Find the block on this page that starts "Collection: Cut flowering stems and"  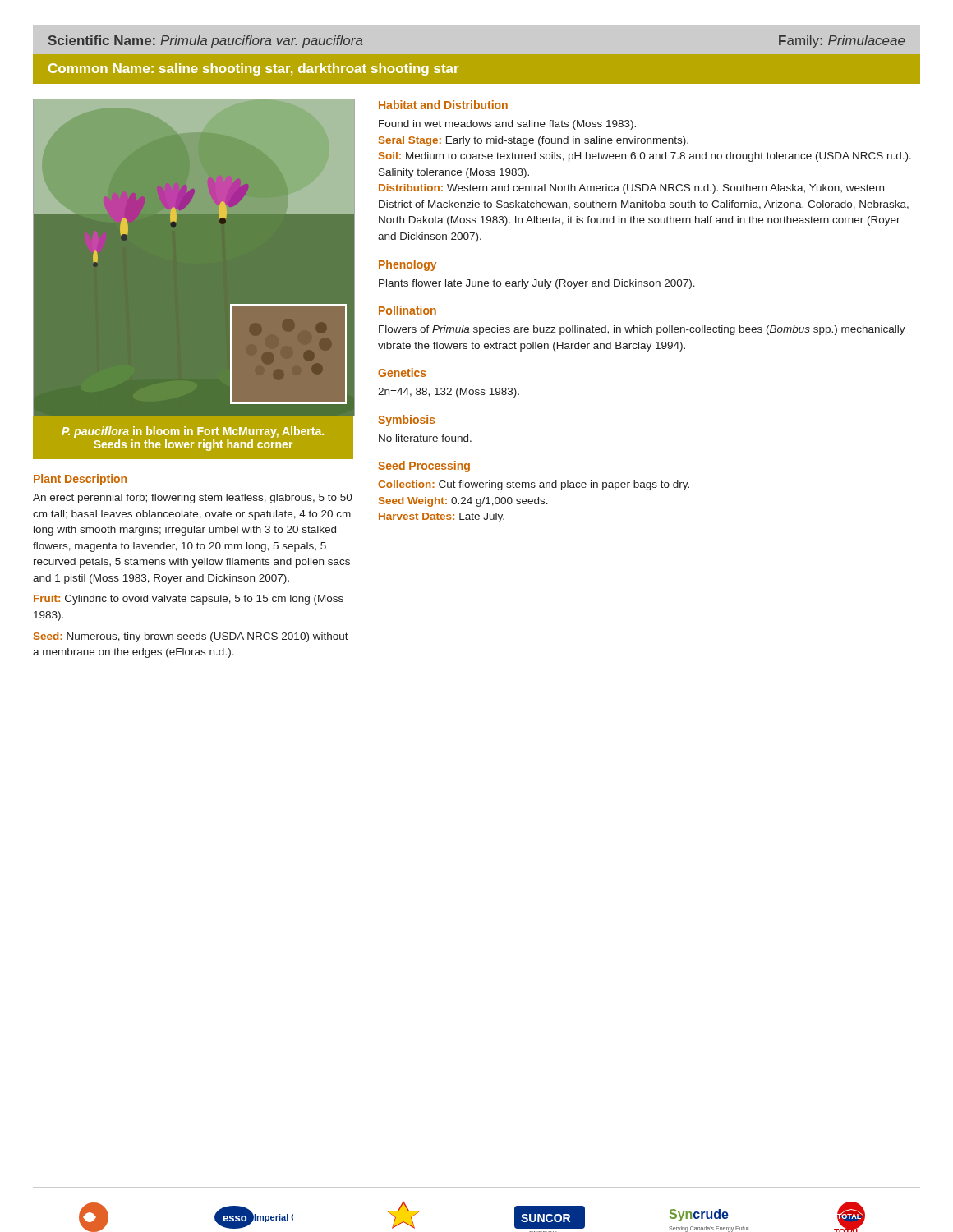(x=534, y=500)
